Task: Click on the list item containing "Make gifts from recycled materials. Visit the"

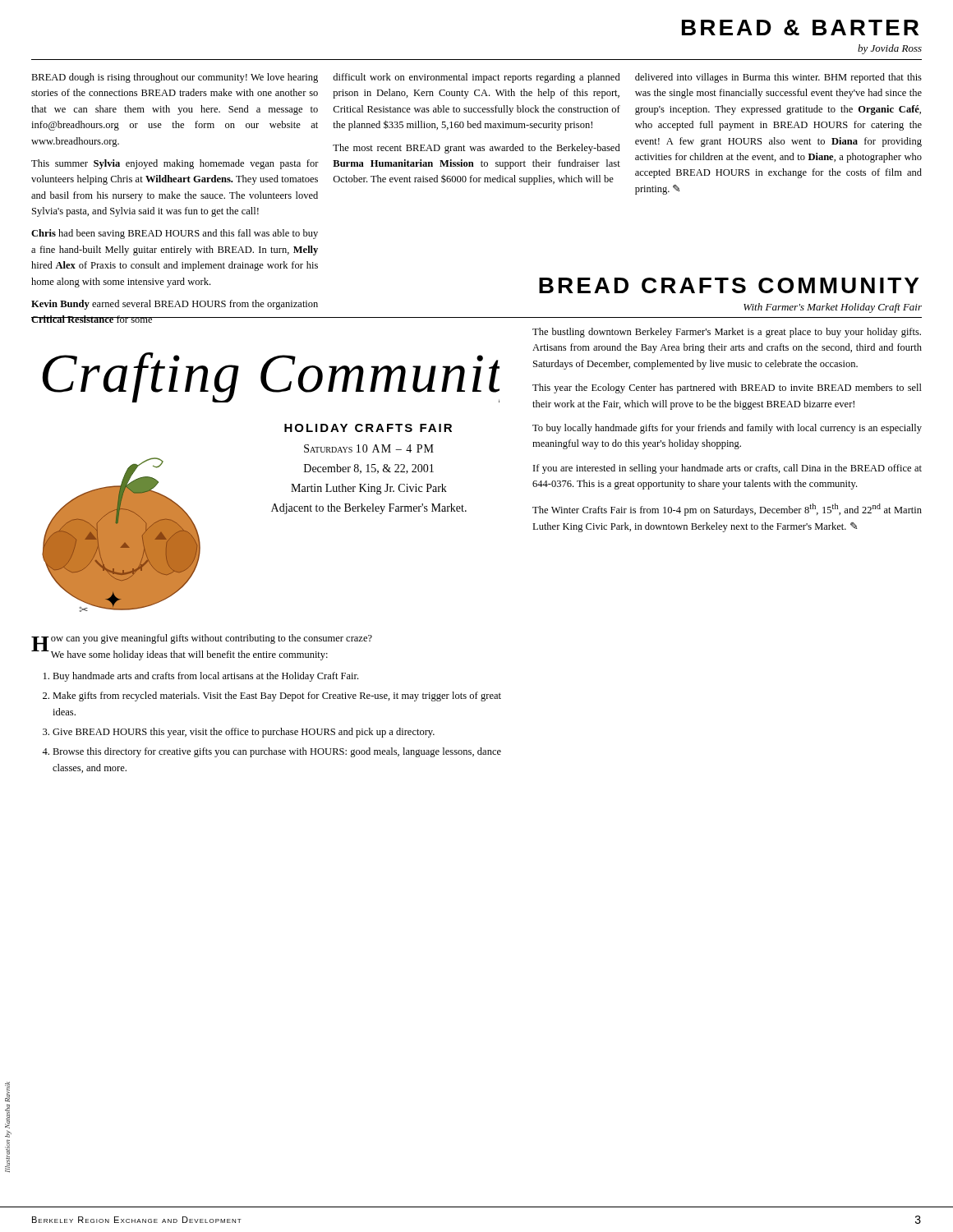Action: (x=277, y=704)
